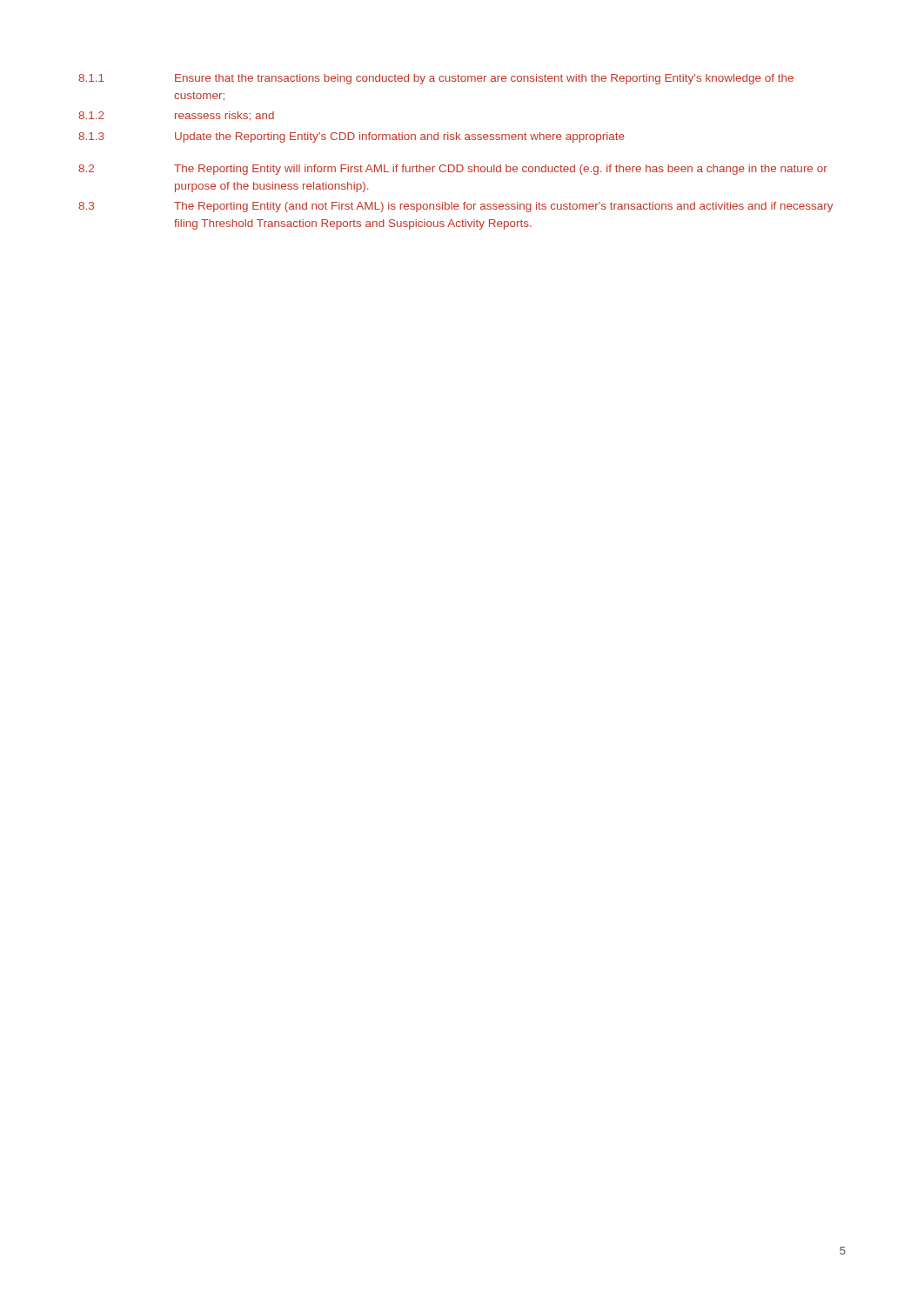Find the block on this page that starts "8.1.1 Ensure that the transactions being"
Screen dimensions: 1305x924
(462, 87)
